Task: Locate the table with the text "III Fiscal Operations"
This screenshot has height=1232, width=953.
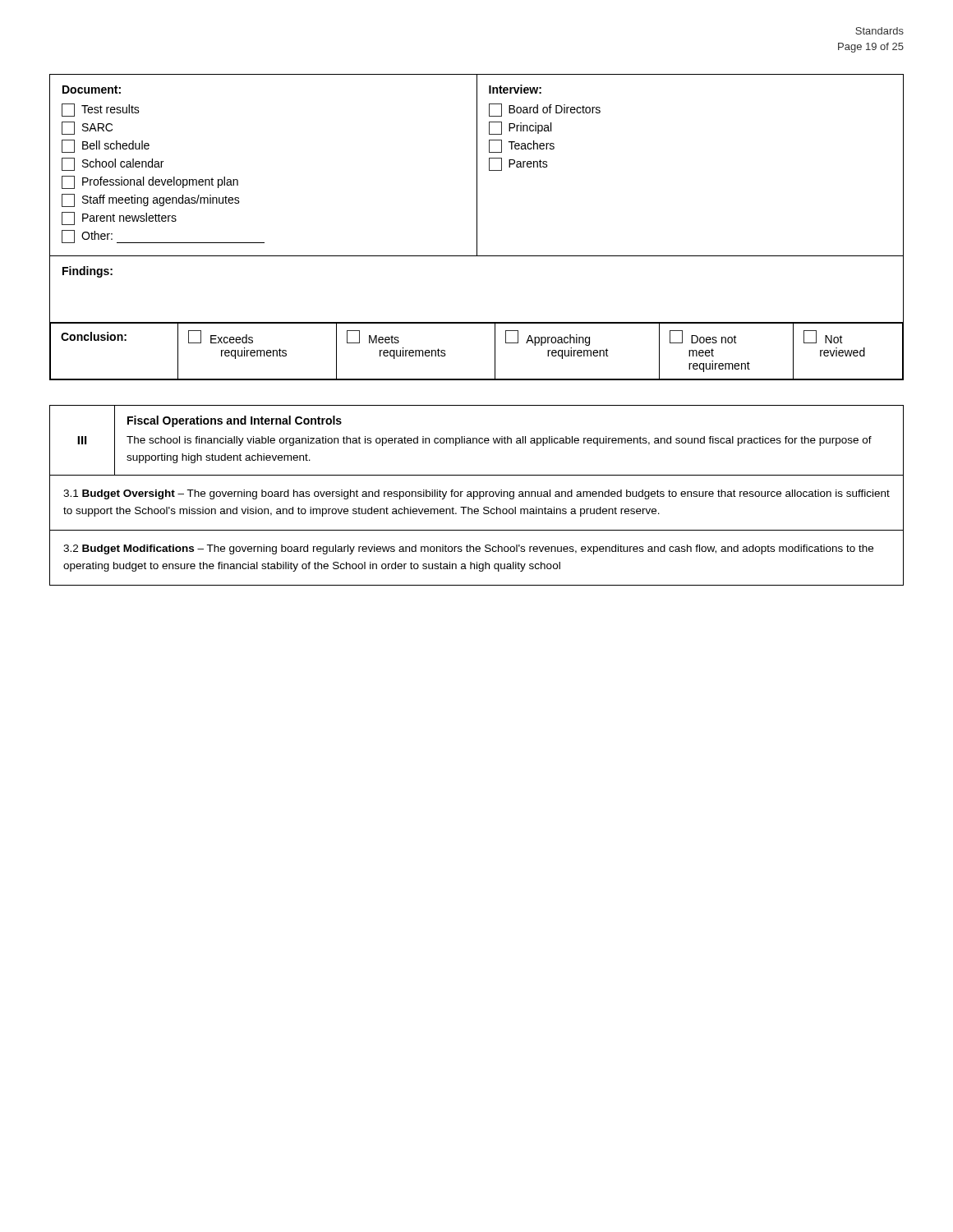Action: [x=476, y=495]
